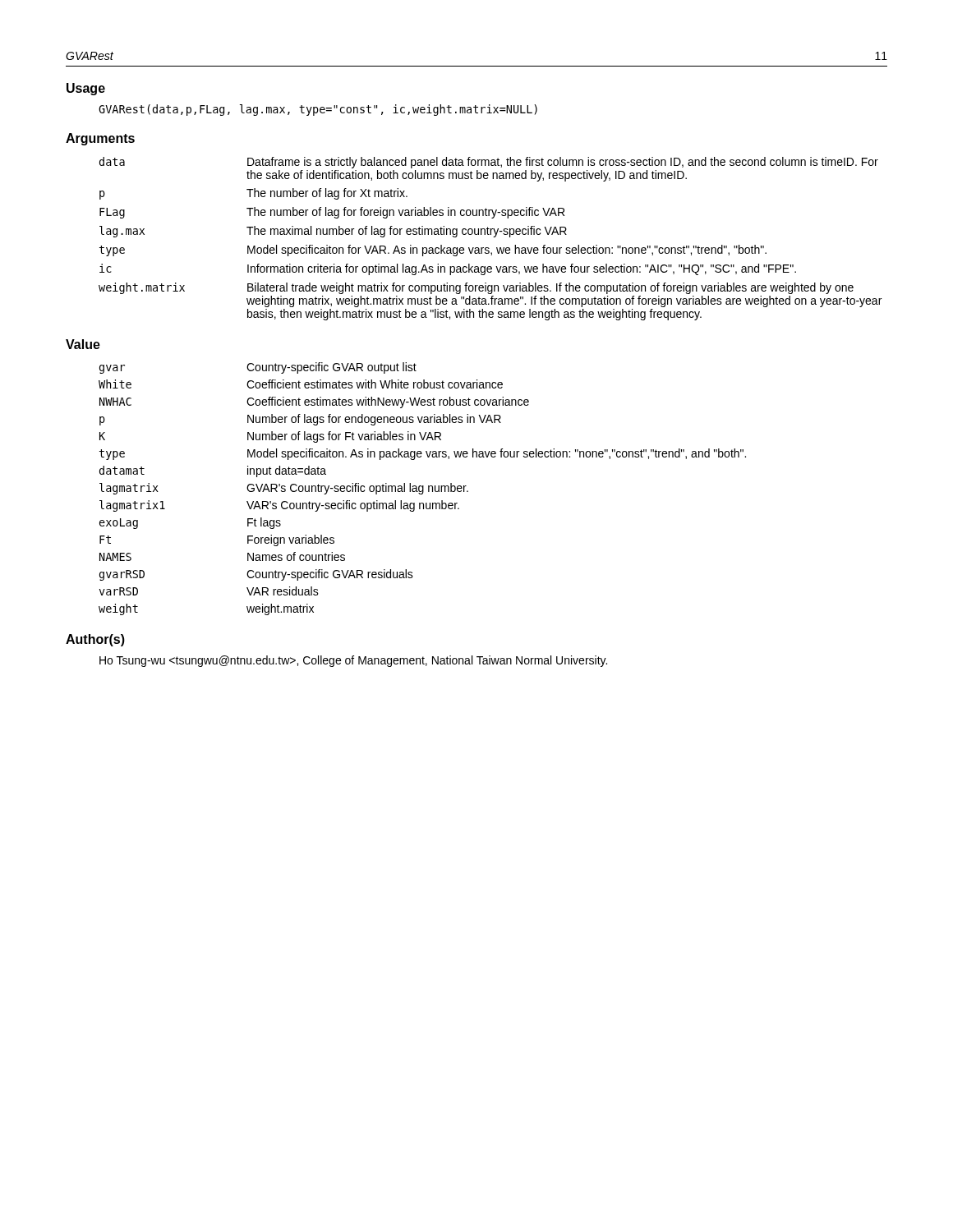The height and width of the screenshot is (1232, 953).
Task: Select the table that reads "Foreign variables"
Action: tap(493, 488)
